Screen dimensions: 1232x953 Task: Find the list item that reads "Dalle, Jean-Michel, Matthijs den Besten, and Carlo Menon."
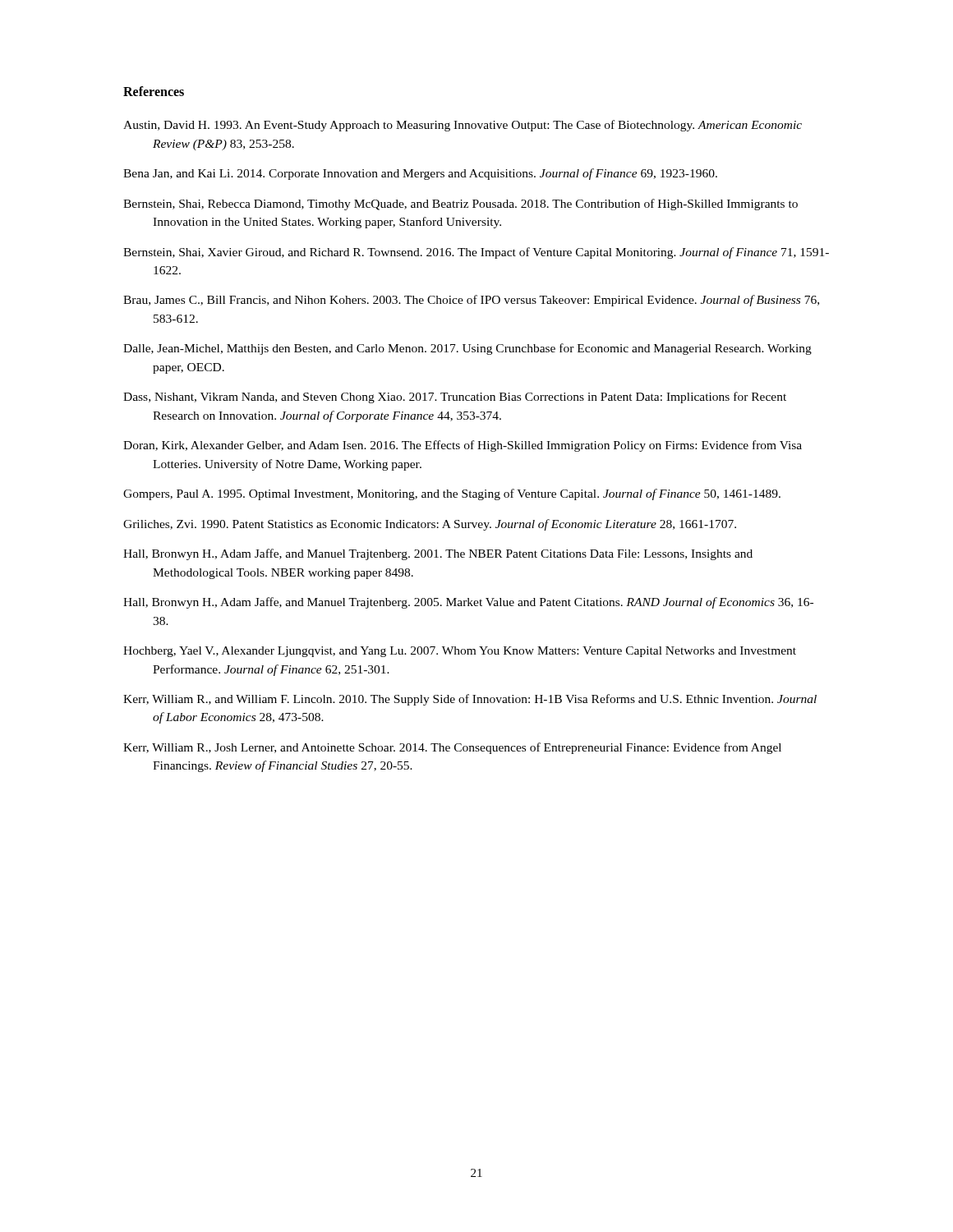pos(467,357)
